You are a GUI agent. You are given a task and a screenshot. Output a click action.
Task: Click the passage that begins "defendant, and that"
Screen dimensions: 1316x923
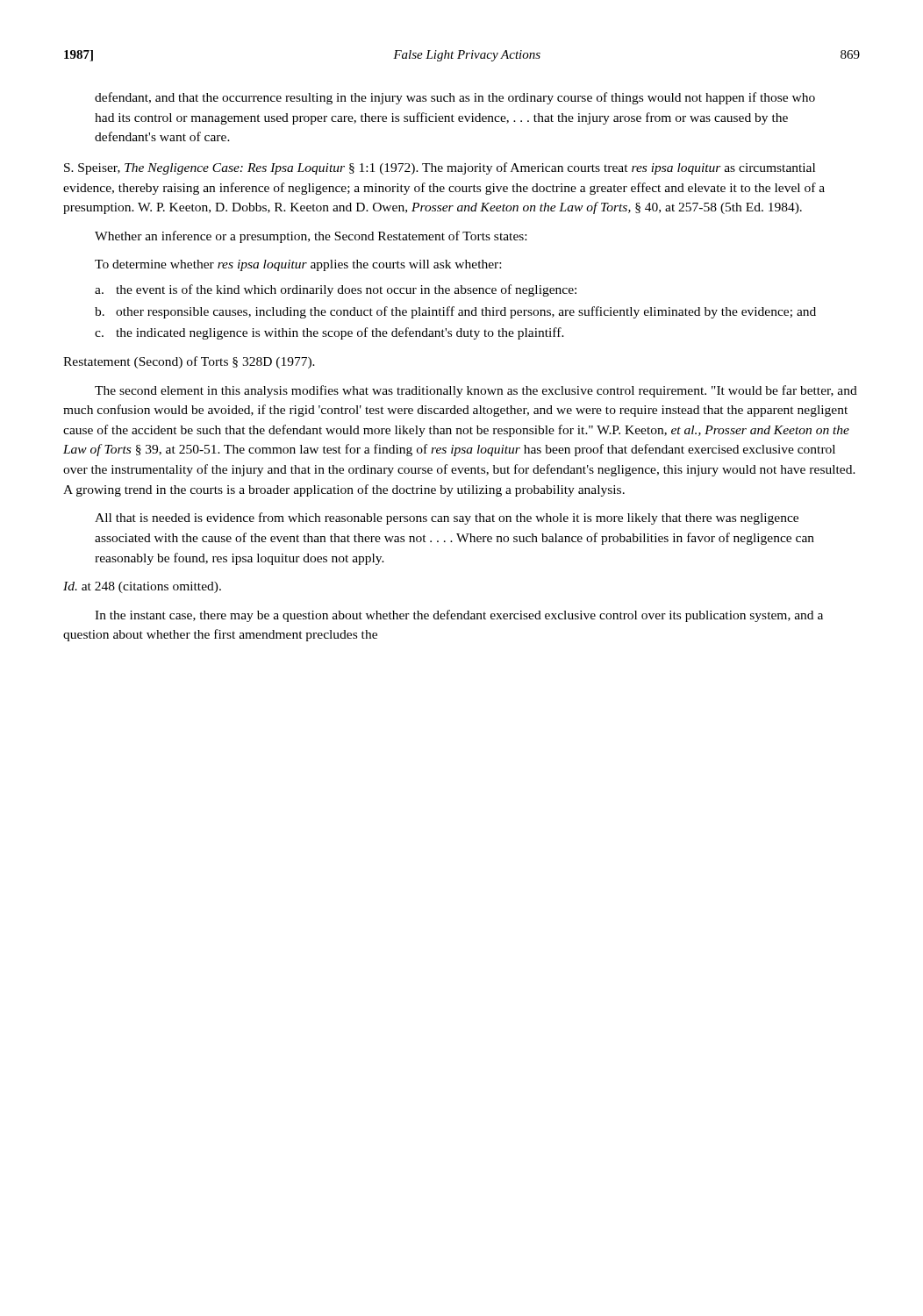coord(455,117)
